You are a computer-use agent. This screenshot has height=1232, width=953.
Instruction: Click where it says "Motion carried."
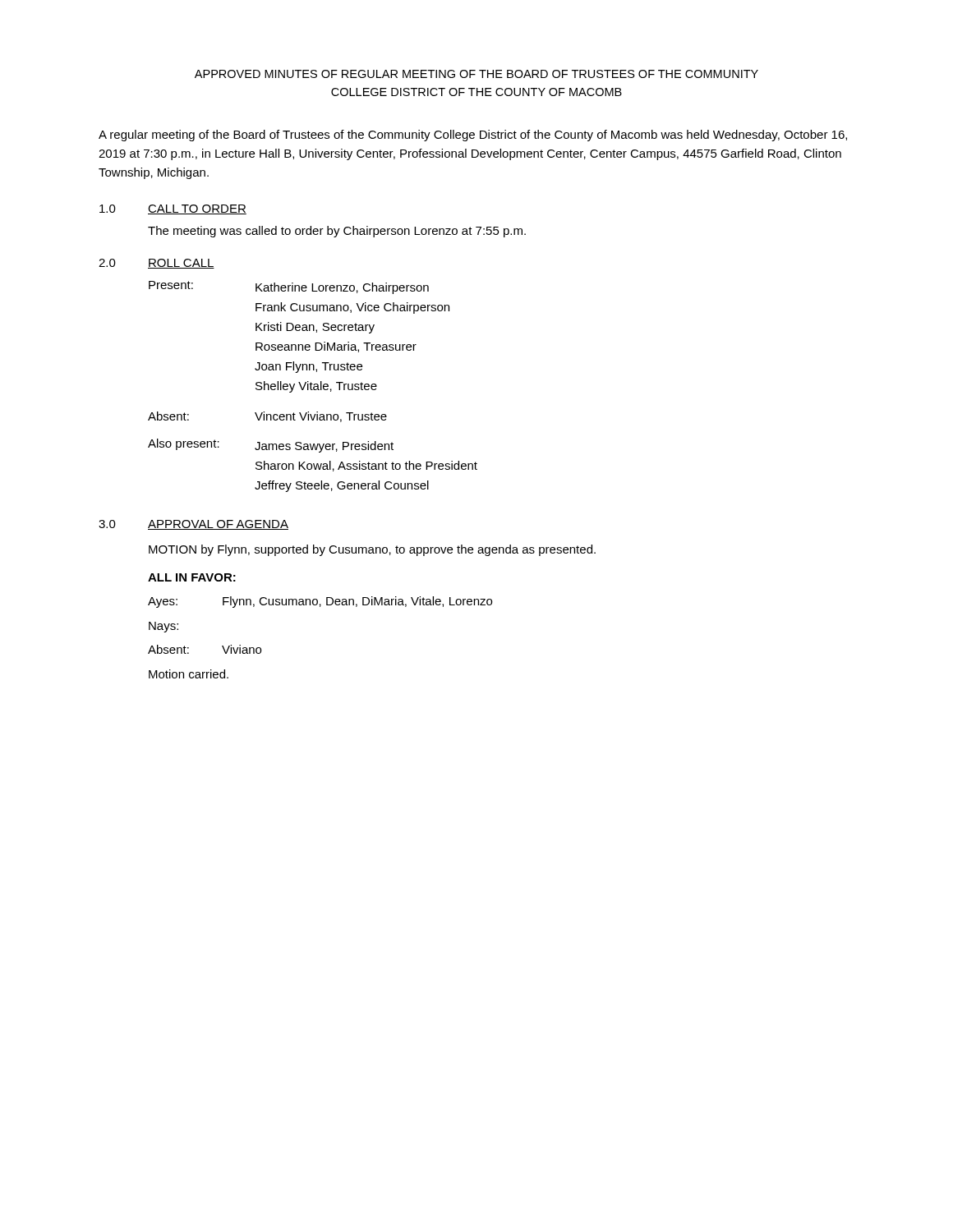pos(189,674)
